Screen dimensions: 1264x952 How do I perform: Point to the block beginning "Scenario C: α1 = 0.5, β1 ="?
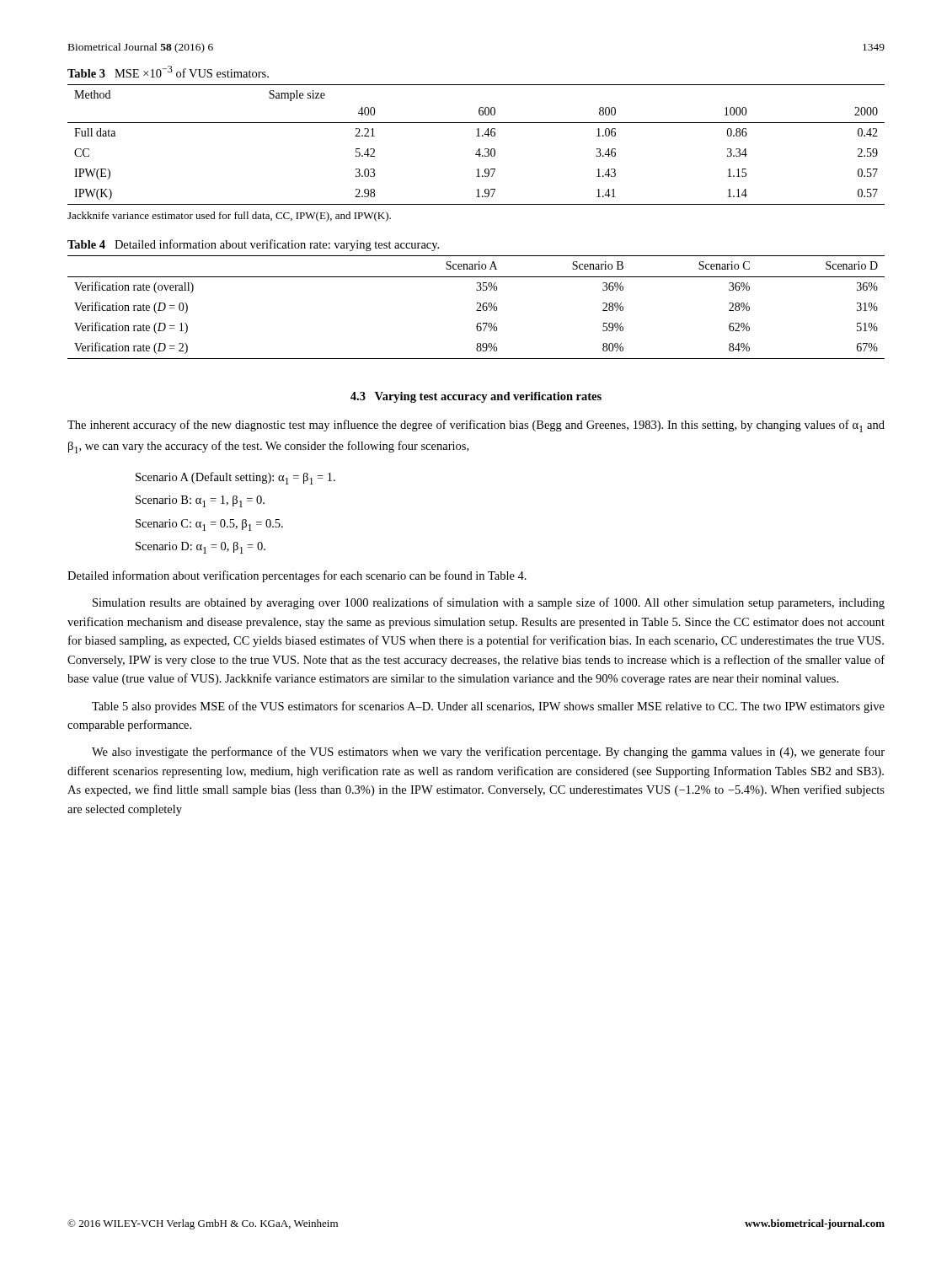209,525
